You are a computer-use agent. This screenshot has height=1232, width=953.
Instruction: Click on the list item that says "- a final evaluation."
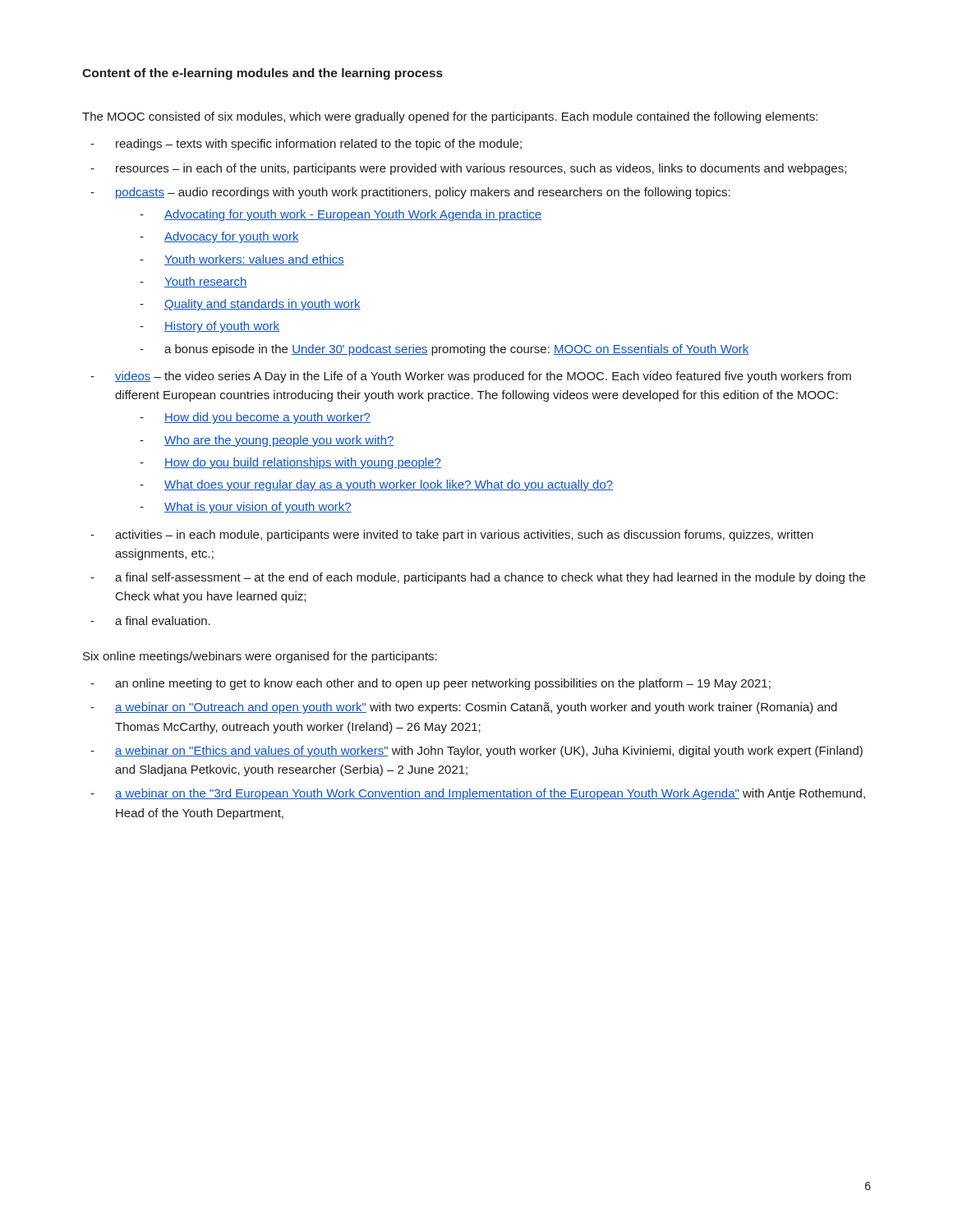coord(150,621)
